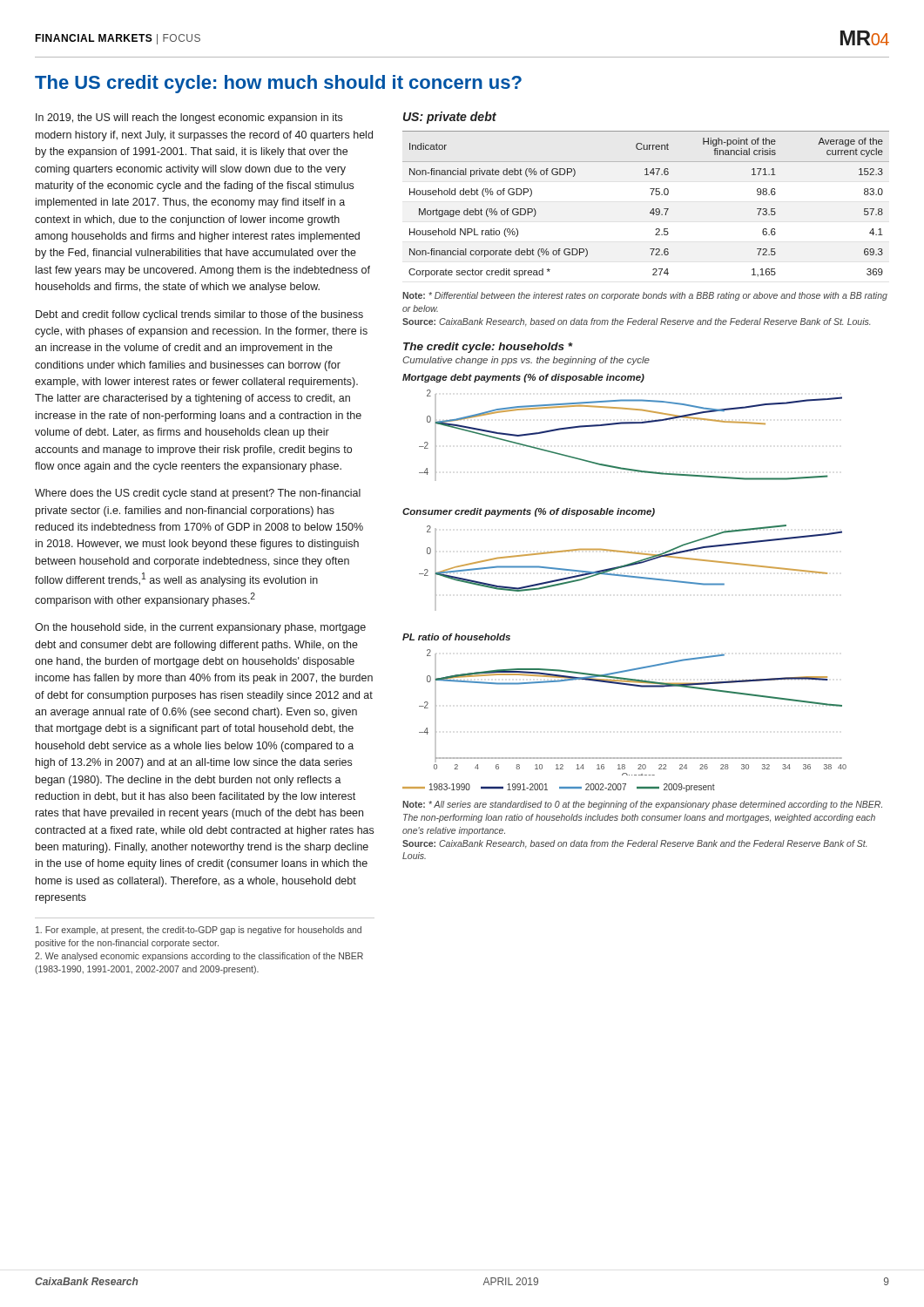
Task: Select the block starting "Debt and credit follow"
Action: 201,390
